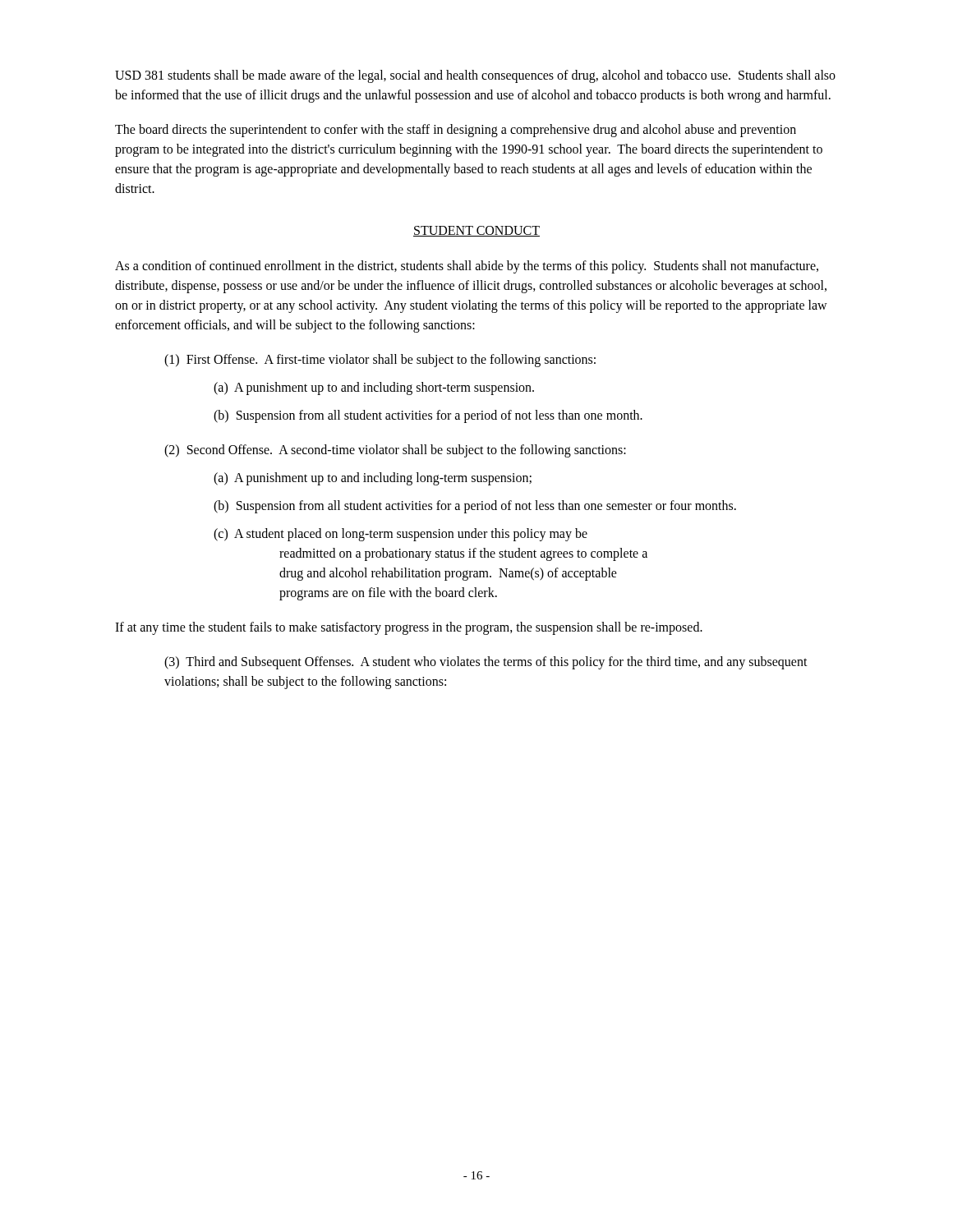Screen dimensions: 1232x953
Task: Find the list item containing "(2) Second Offense. A"
Action: click(395, 450)
